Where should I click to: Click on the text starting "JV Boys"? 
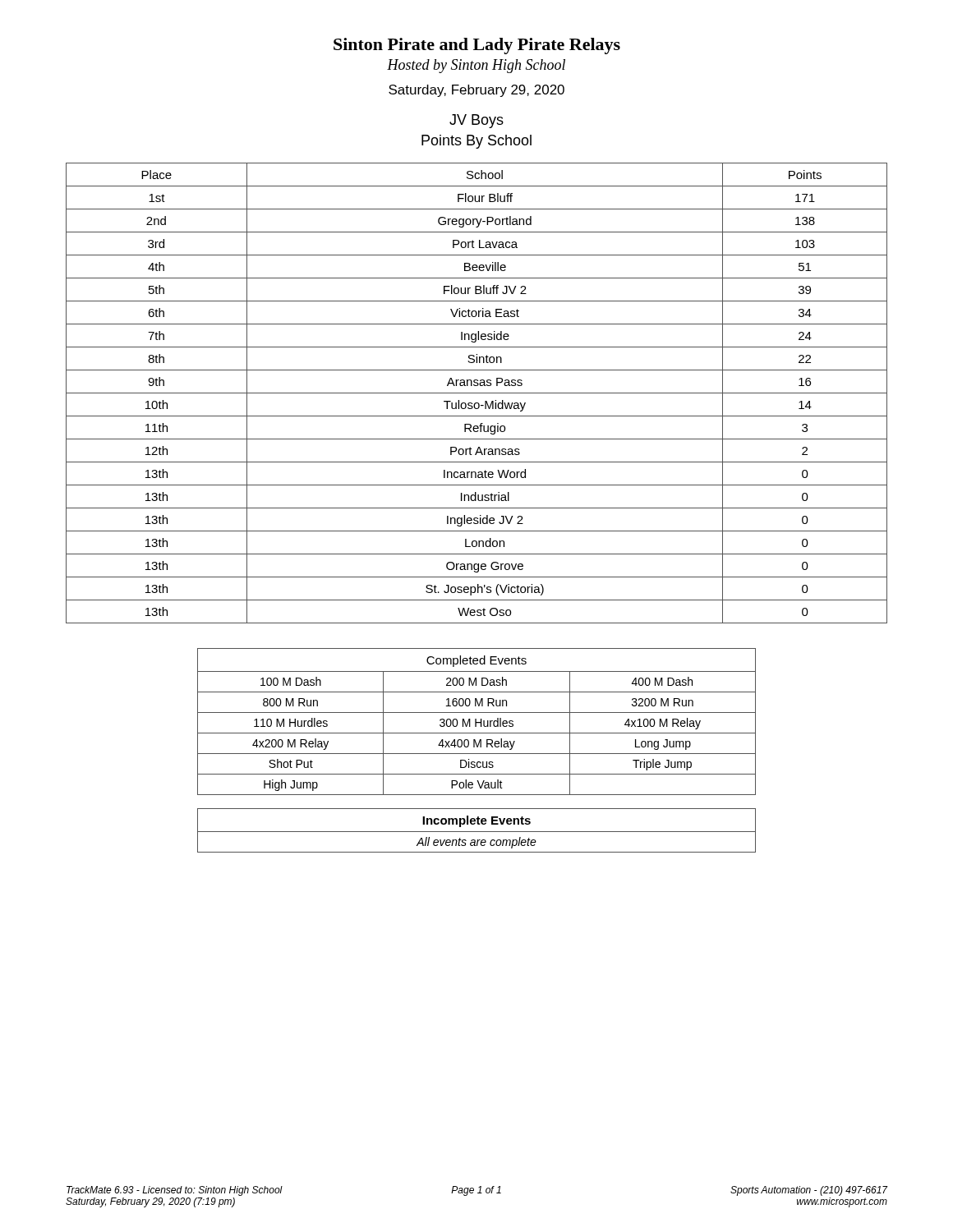click(476, 120)
